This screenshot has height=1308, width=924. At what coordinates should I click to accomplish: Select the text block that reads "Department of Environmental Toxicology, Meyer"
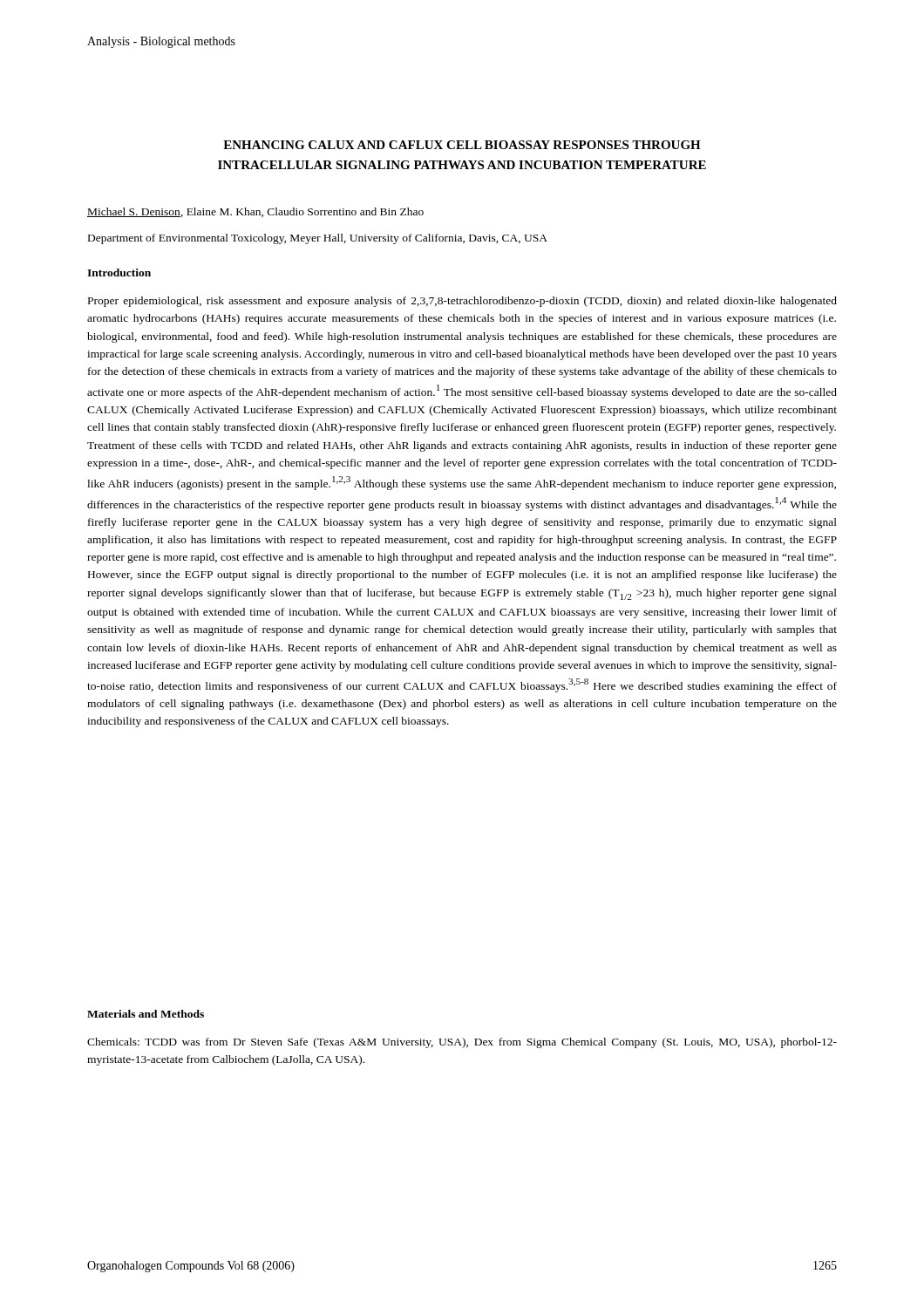317,238
